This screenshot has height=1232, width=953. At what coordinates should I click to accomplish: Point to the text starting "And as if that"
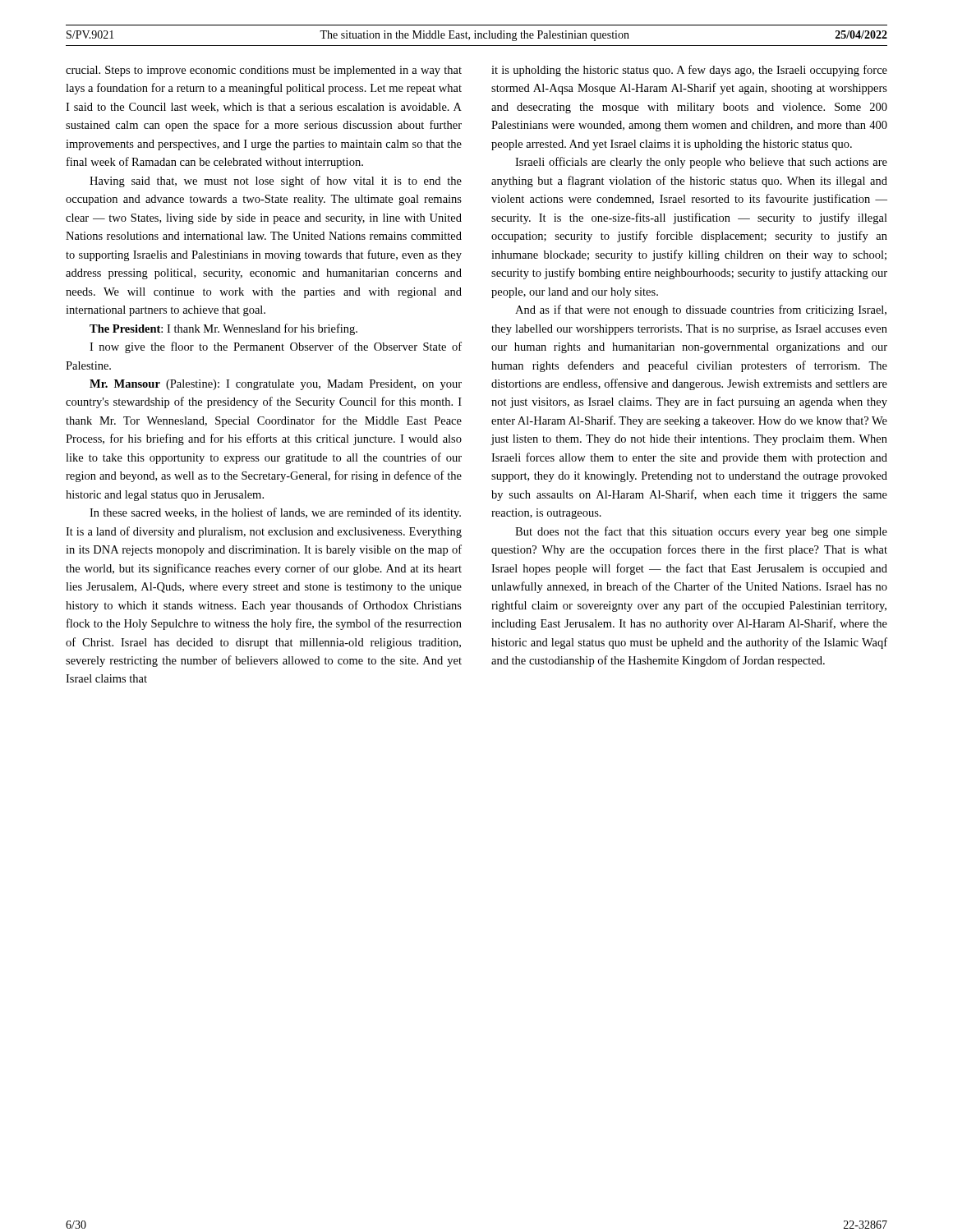click(689, 411)
